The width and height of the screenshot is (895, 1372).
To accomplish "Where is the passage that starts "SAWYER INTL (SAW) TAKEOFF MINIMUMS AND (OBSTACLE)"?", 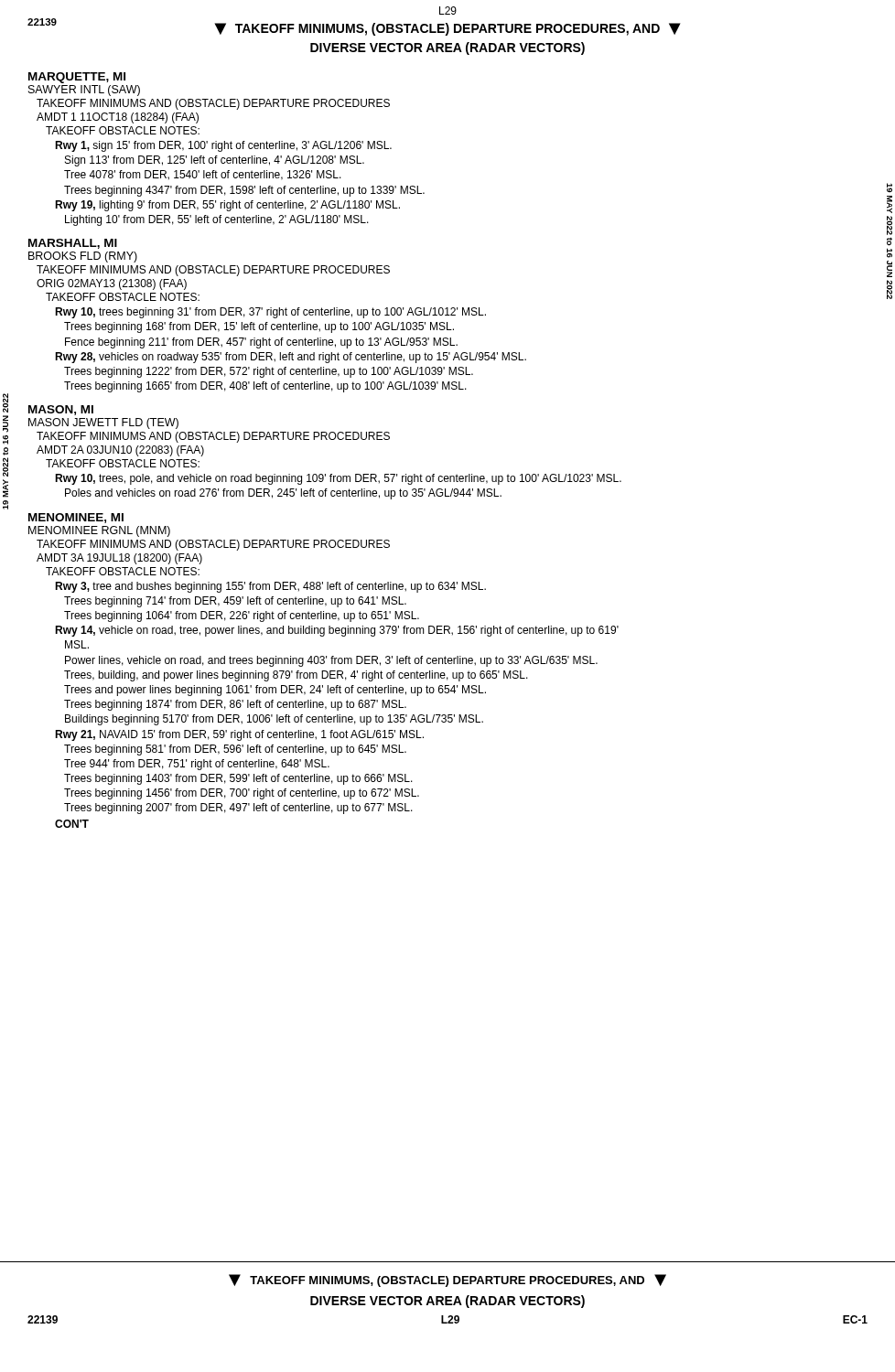I will tap(84, 91).
